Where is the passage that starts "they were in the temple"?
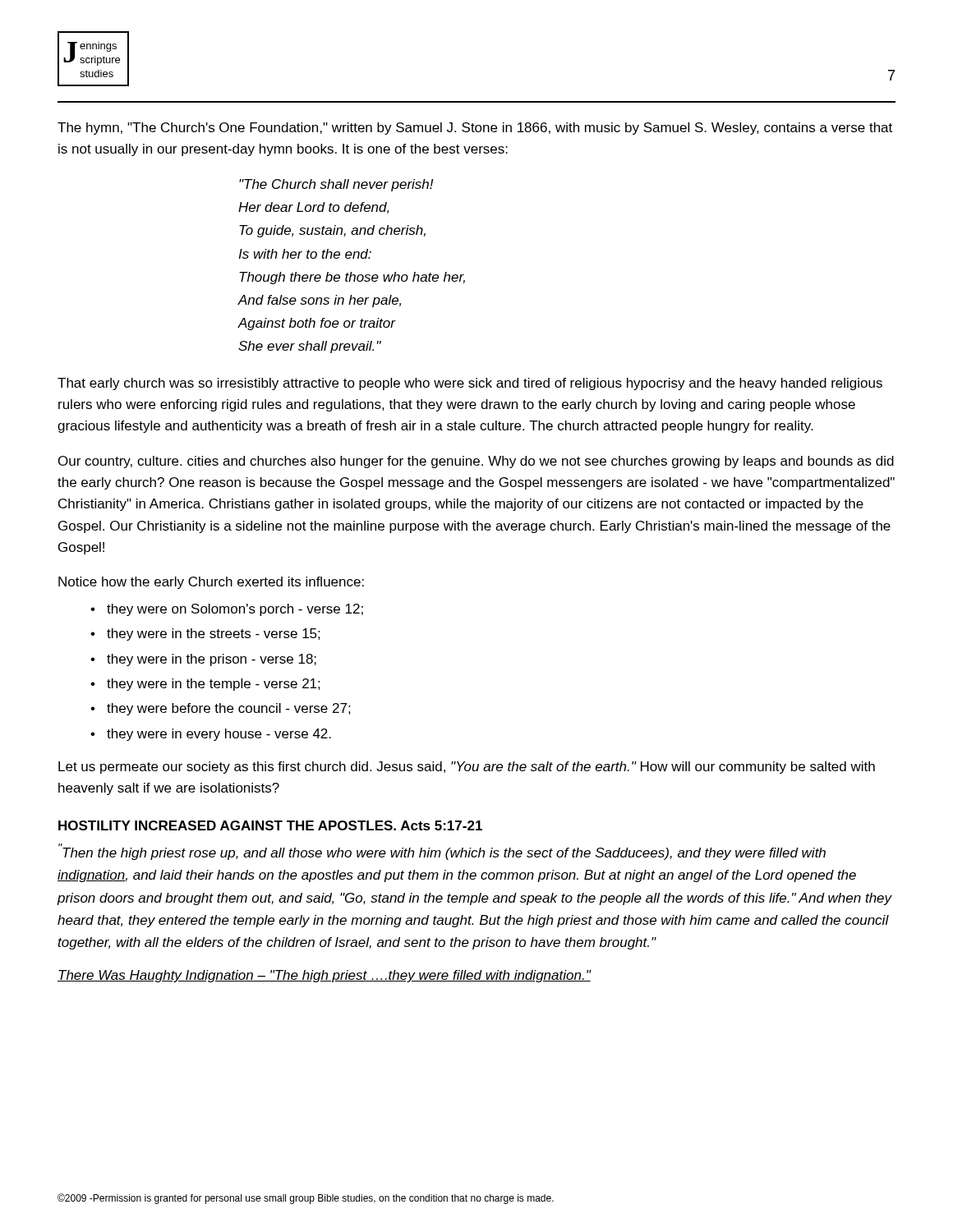Viewport: 953px width, 1232px height. coord(214,684)
